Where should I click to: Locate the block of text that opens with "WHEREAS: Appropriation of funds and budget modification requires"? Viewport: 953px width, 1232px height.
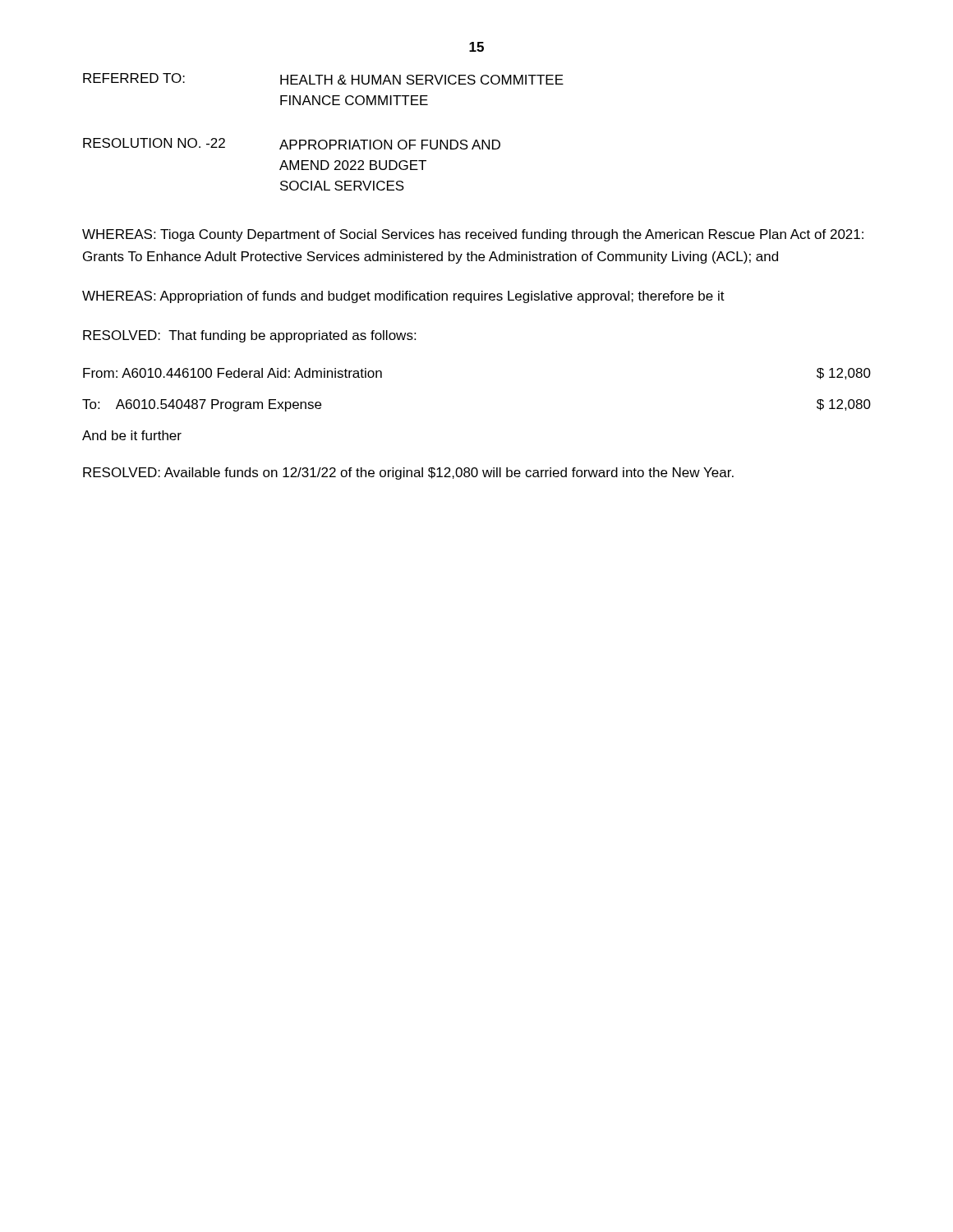[403, 296]
